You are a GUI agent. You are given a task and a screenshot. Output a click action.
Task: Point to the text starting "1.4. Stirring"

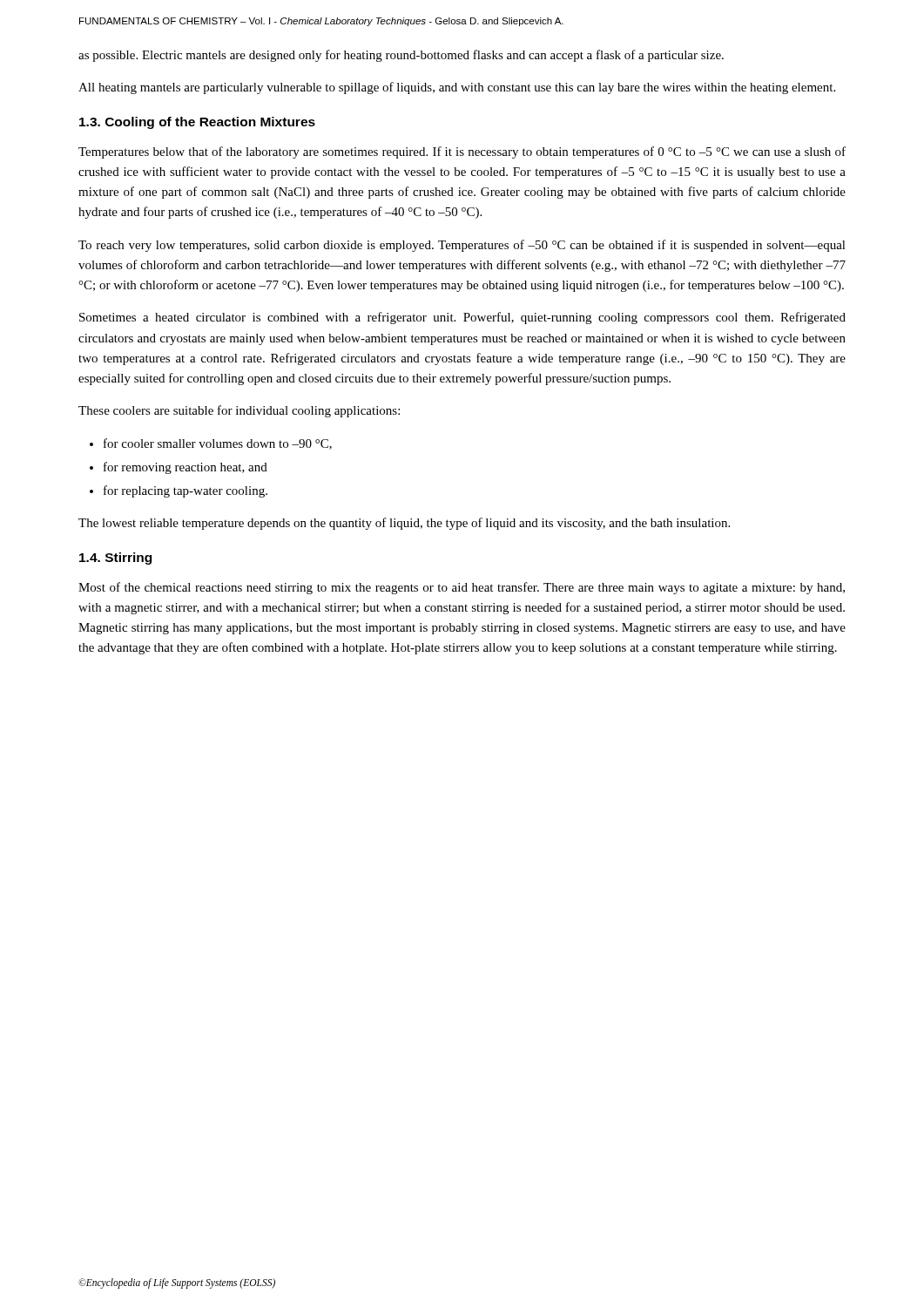pyautogui.click(x=116, y=557)
